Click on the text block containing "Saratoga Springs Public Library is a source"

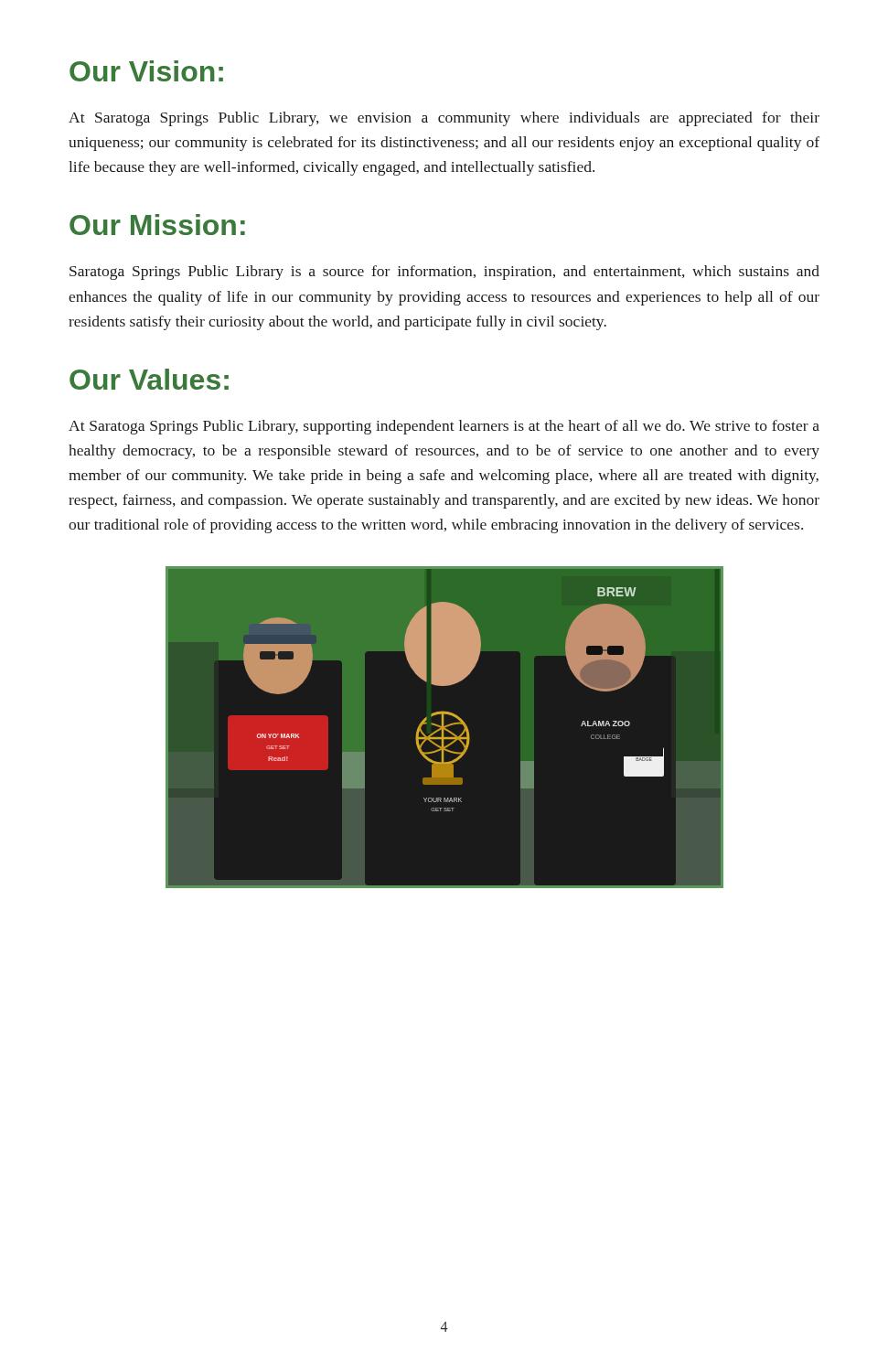444,296
